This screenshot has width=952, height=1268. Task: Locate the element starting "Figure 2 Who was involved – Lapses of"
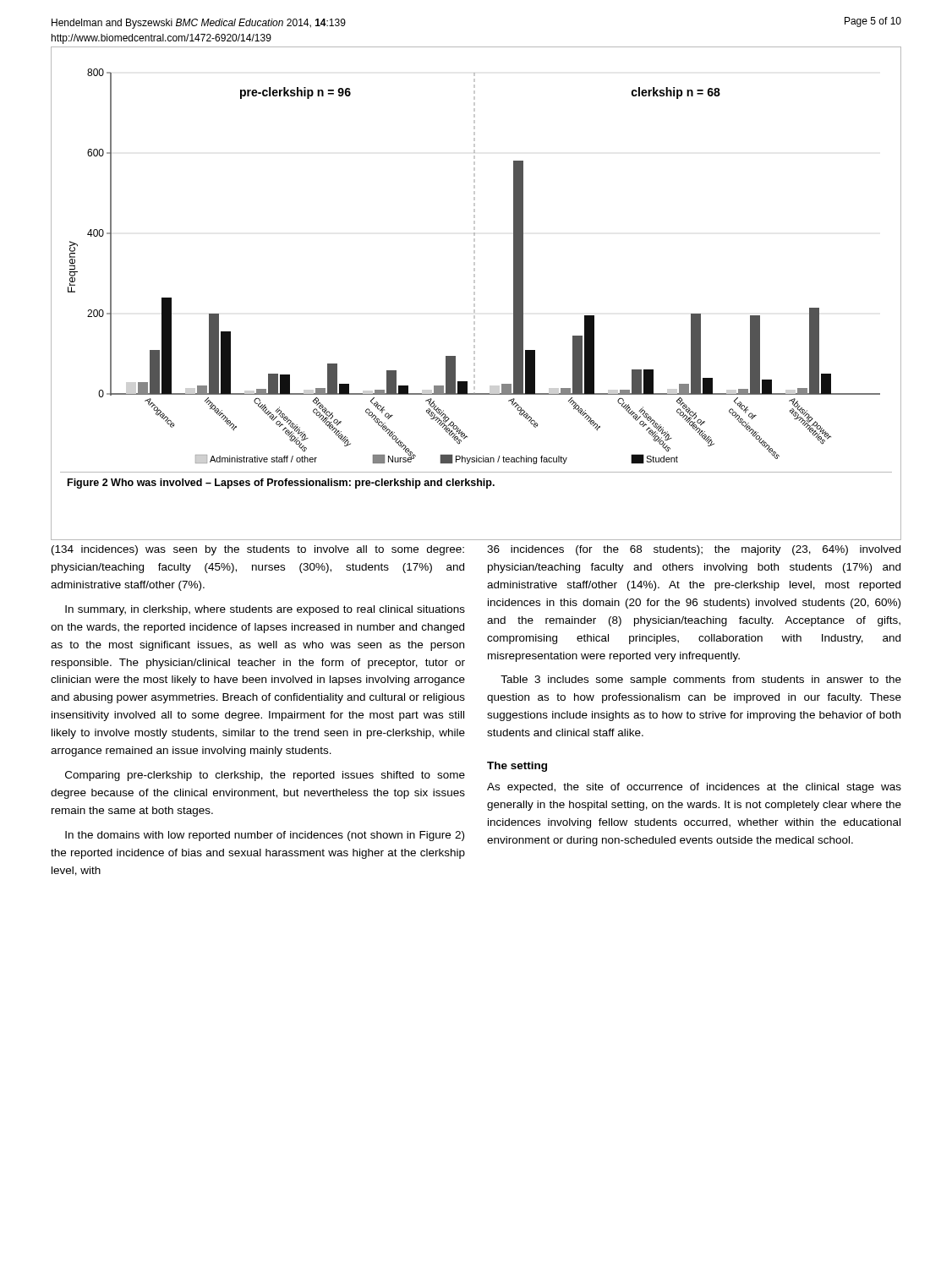tap(281, 483)
